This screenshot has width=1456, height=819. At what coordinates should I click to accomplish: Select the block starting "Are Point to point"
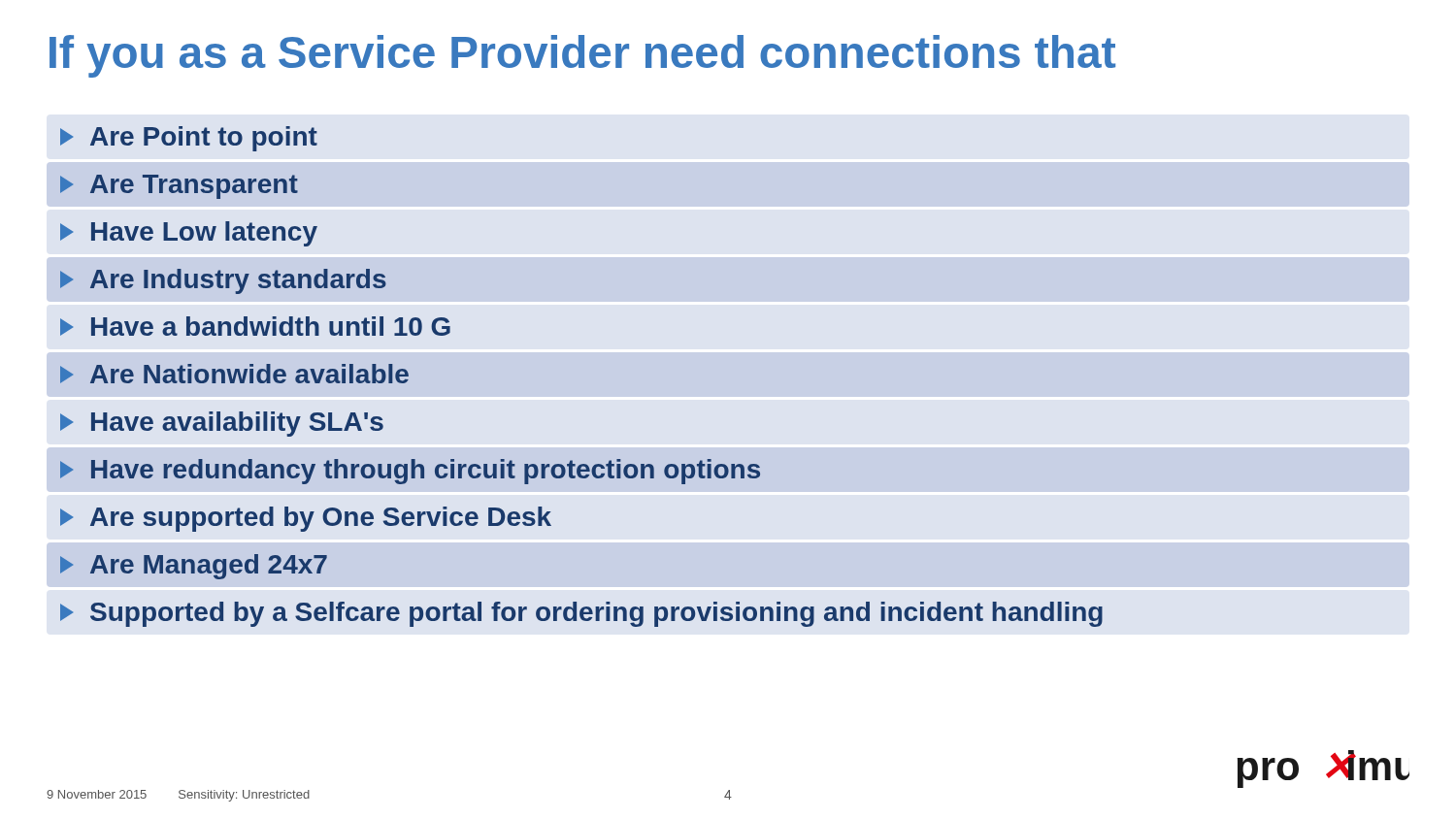(x=189, y=137)
